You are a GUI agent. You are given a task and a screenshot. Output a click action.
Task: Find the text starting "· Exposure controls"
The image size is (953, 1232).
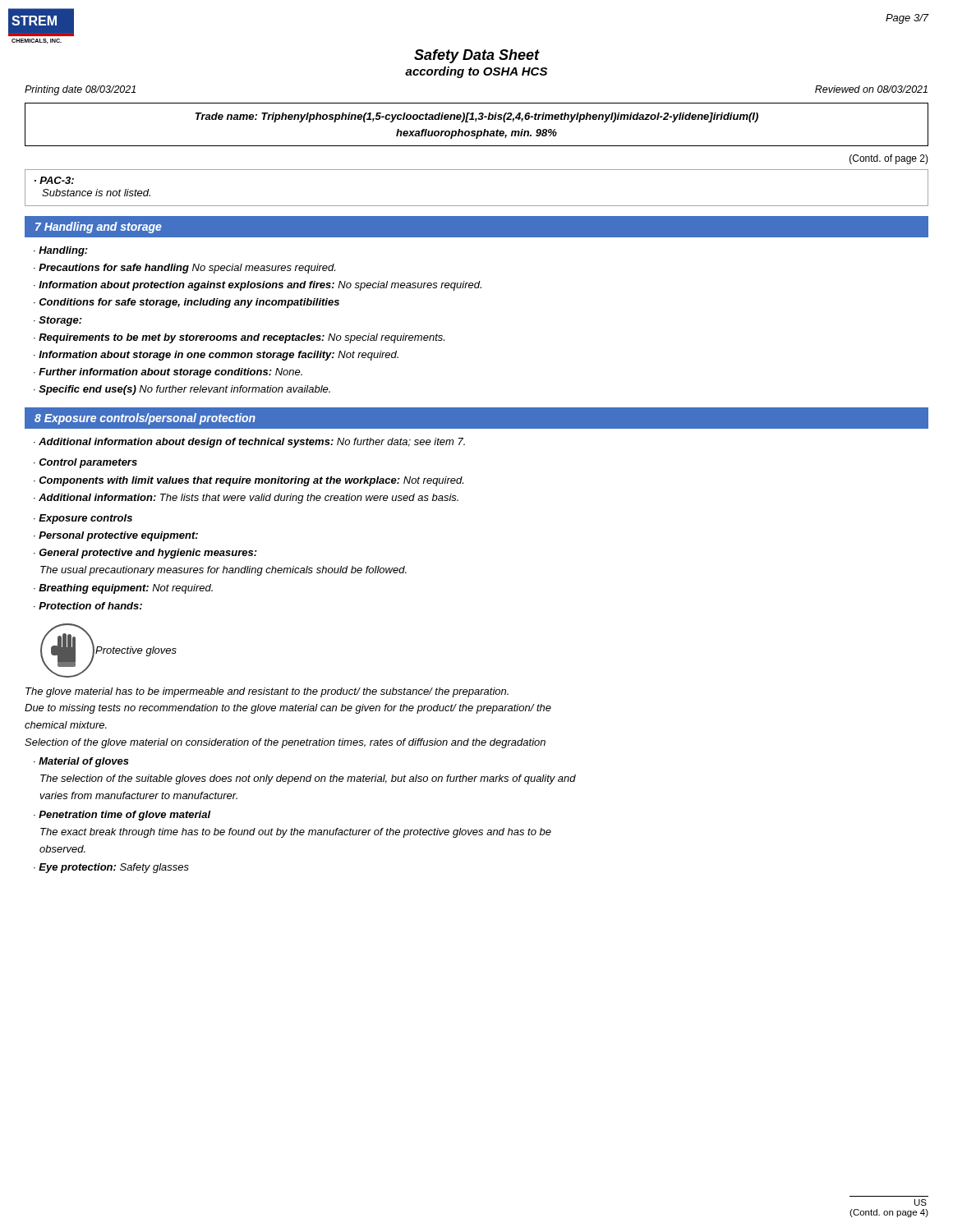[x=83, y=518]
